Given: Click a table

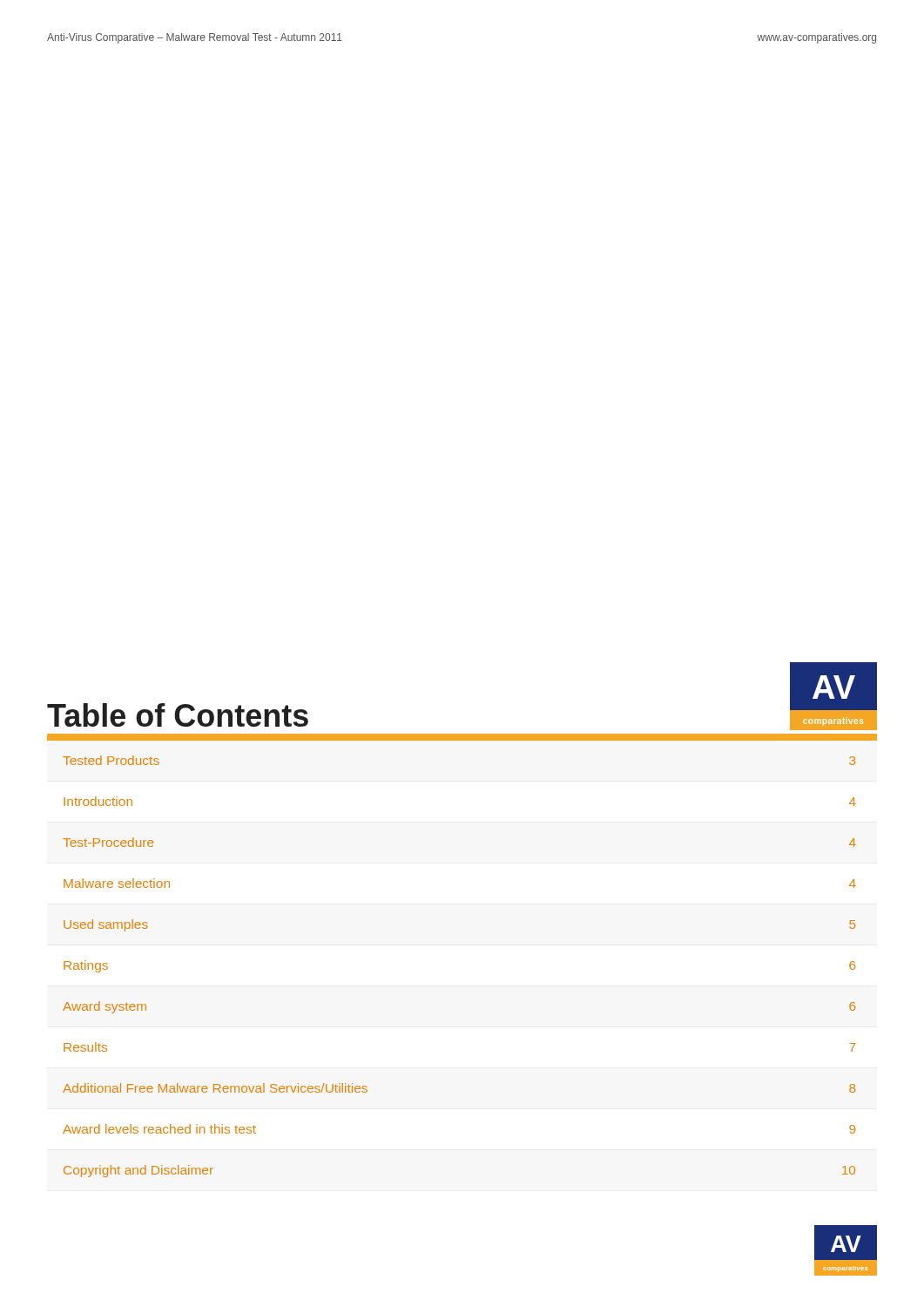Looking at the screenshot, I should pyautogui.click(x=462, y=966).
